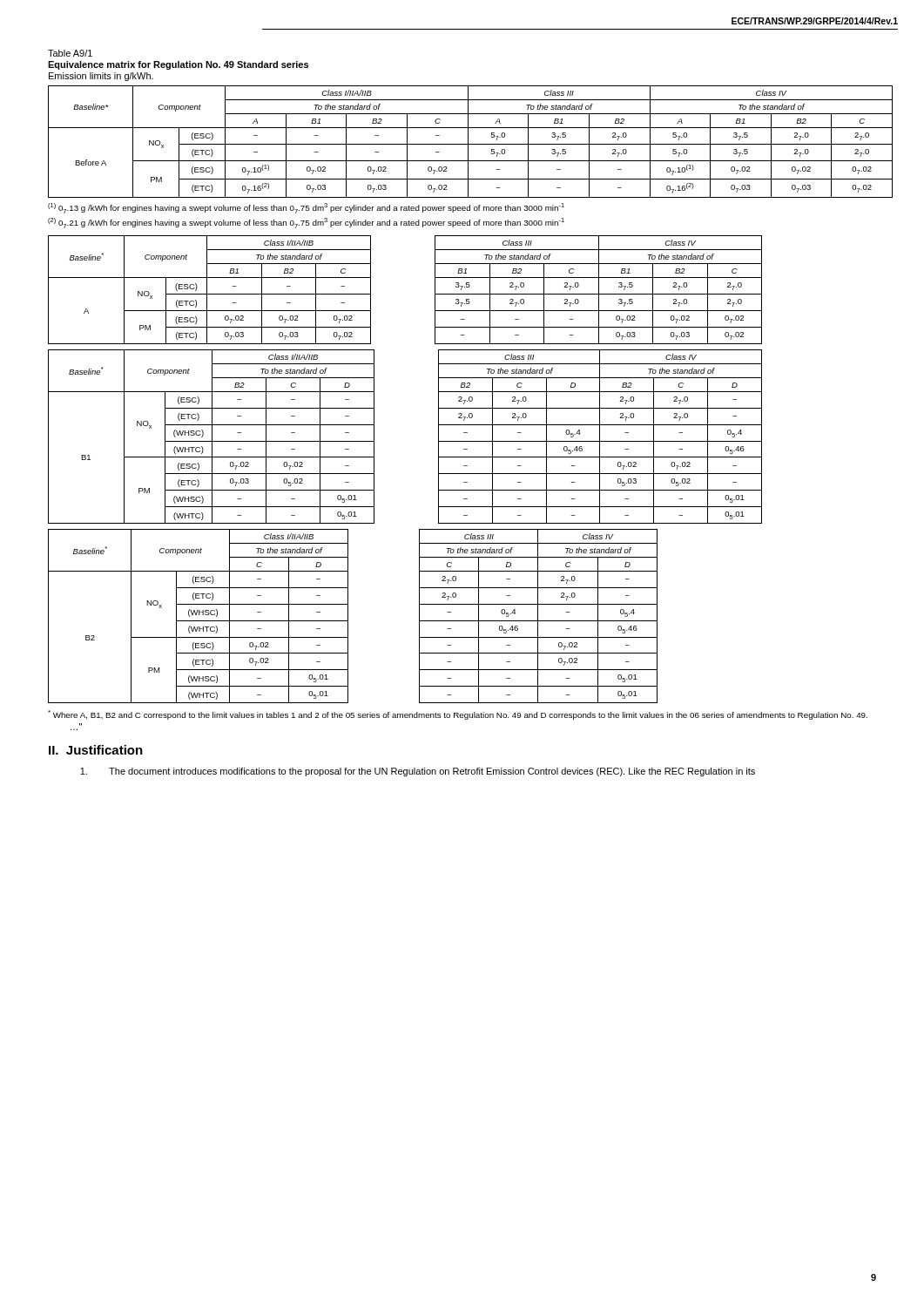Click the title that begins "Equivalence matrix for Regulation No. 49 Standard"
The width and height of the screenshot is (924, 1307).
[178, 64]
